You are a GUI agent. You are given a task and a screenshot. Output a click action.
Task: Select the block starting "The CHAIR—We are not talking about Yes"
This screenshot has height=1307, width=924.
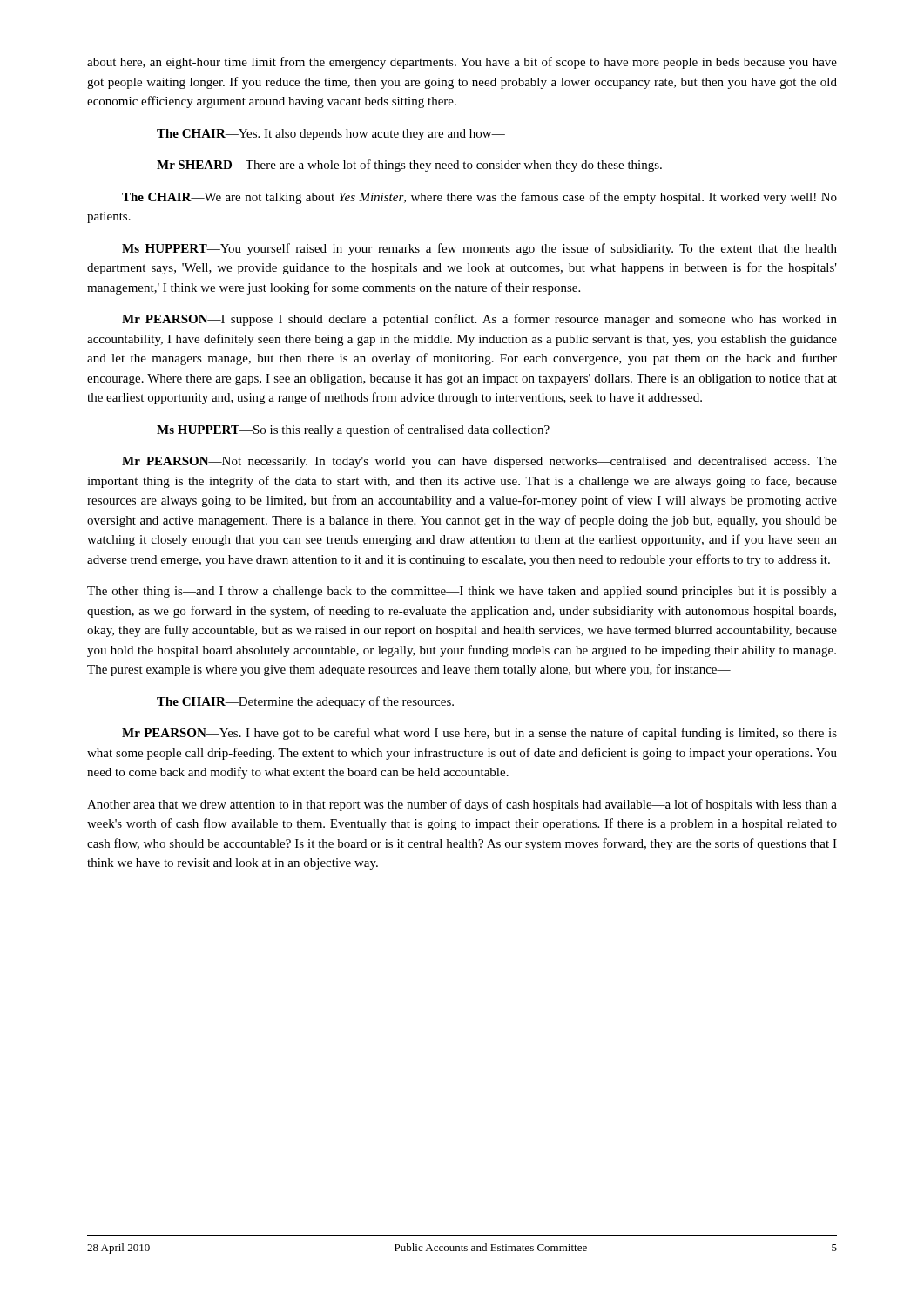[x=462, y=206]
